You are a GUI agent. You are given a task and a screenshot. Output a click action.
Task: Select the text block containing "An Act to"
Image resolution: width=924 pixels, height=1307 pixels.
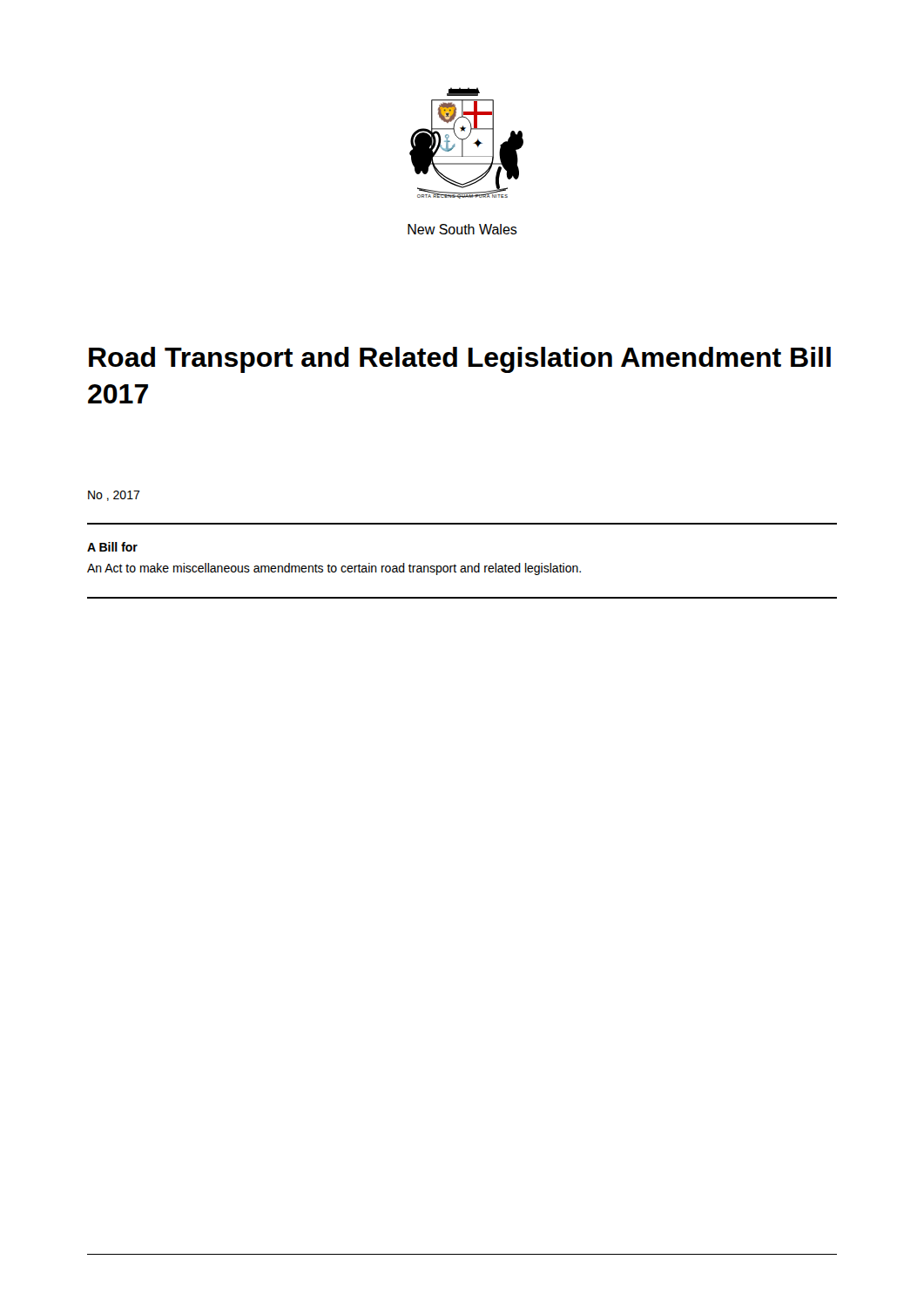click(x=334, y=568)
